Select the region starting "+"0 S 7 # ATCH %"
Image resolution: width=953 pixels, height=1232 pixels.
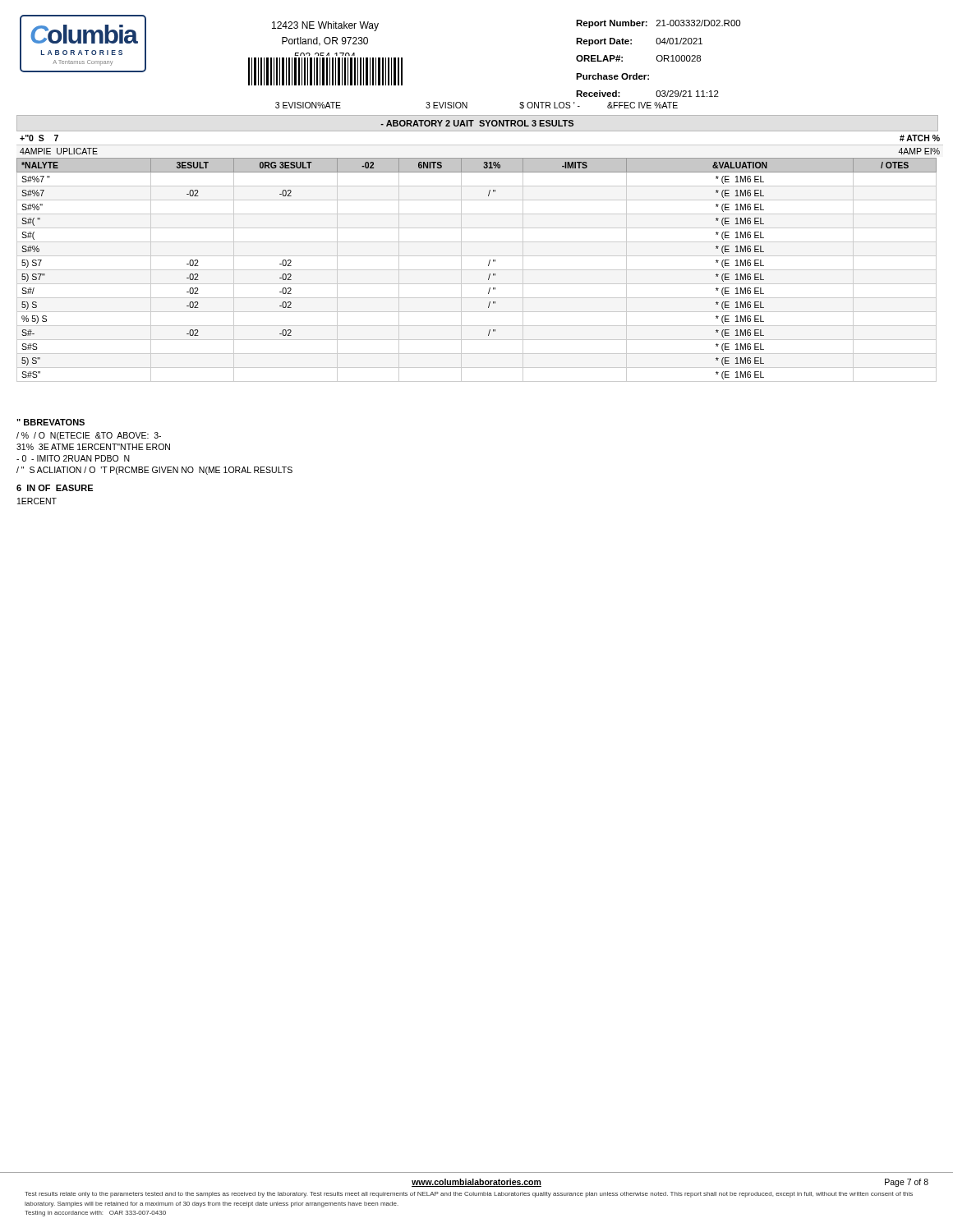click(x=480, y=138)
